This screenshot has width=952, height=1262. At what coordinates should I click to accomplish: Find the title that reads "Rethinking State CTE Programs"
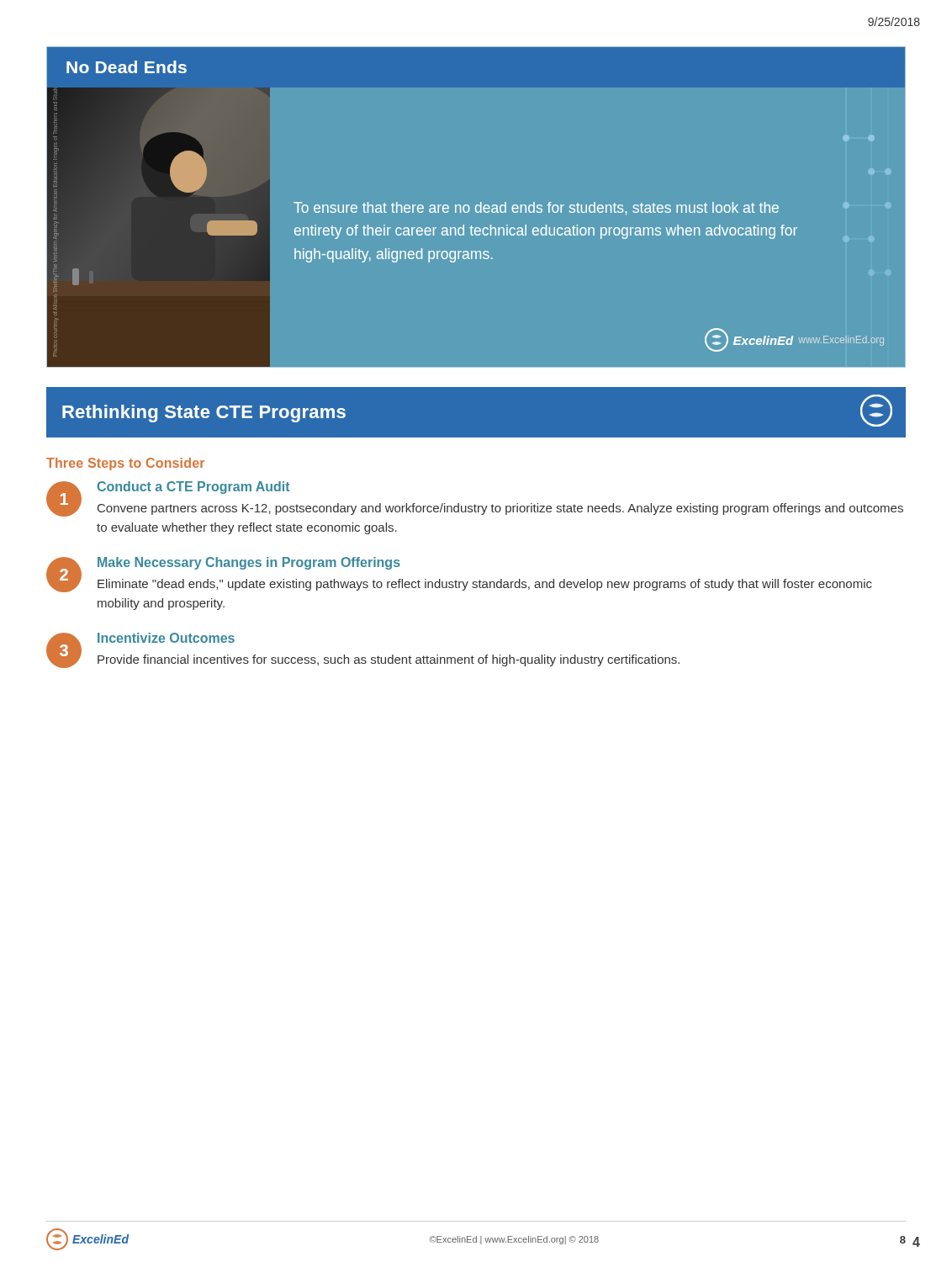point(152,410)
